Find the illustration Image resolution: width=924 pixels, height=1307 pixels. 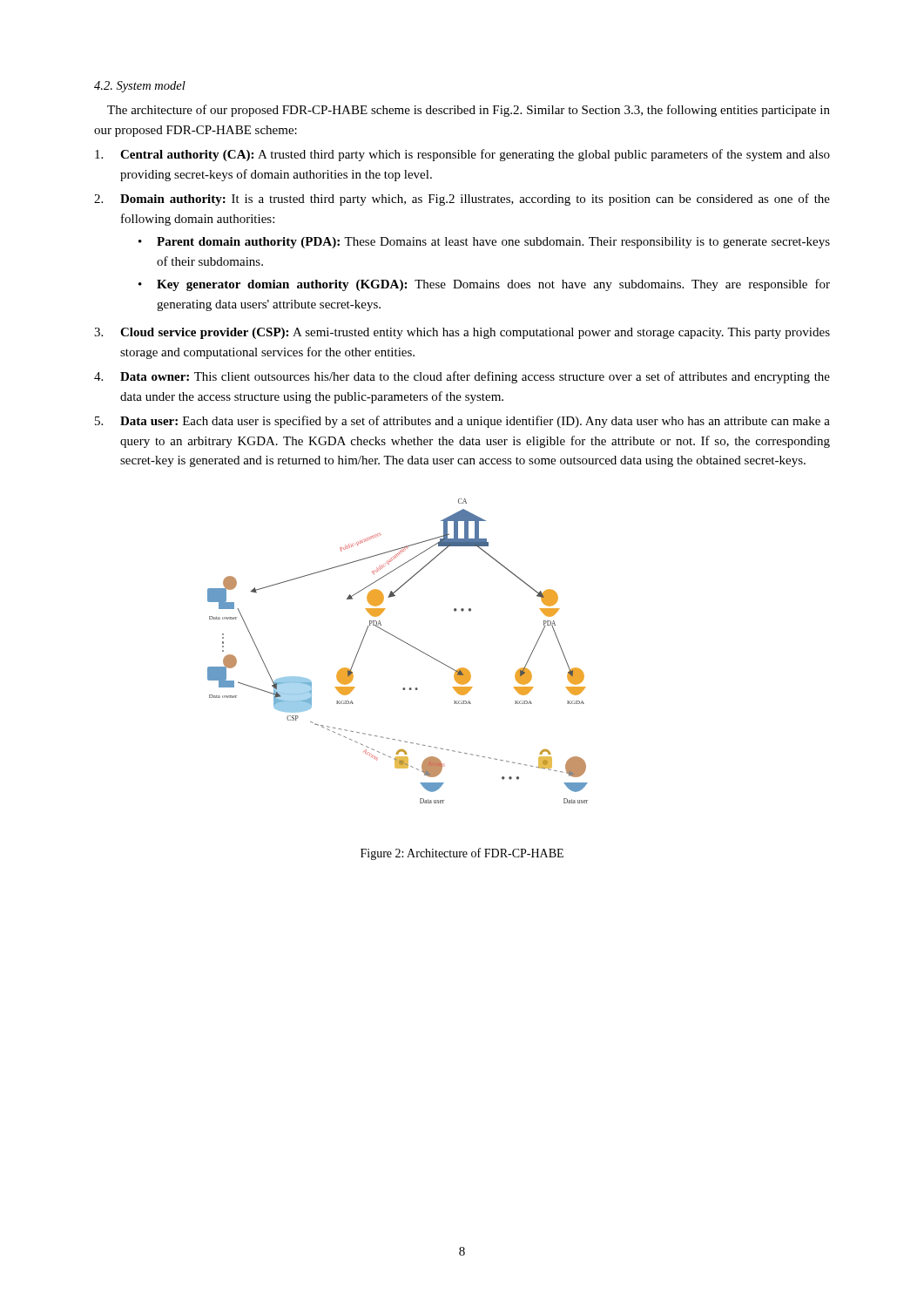click(462, 666)
